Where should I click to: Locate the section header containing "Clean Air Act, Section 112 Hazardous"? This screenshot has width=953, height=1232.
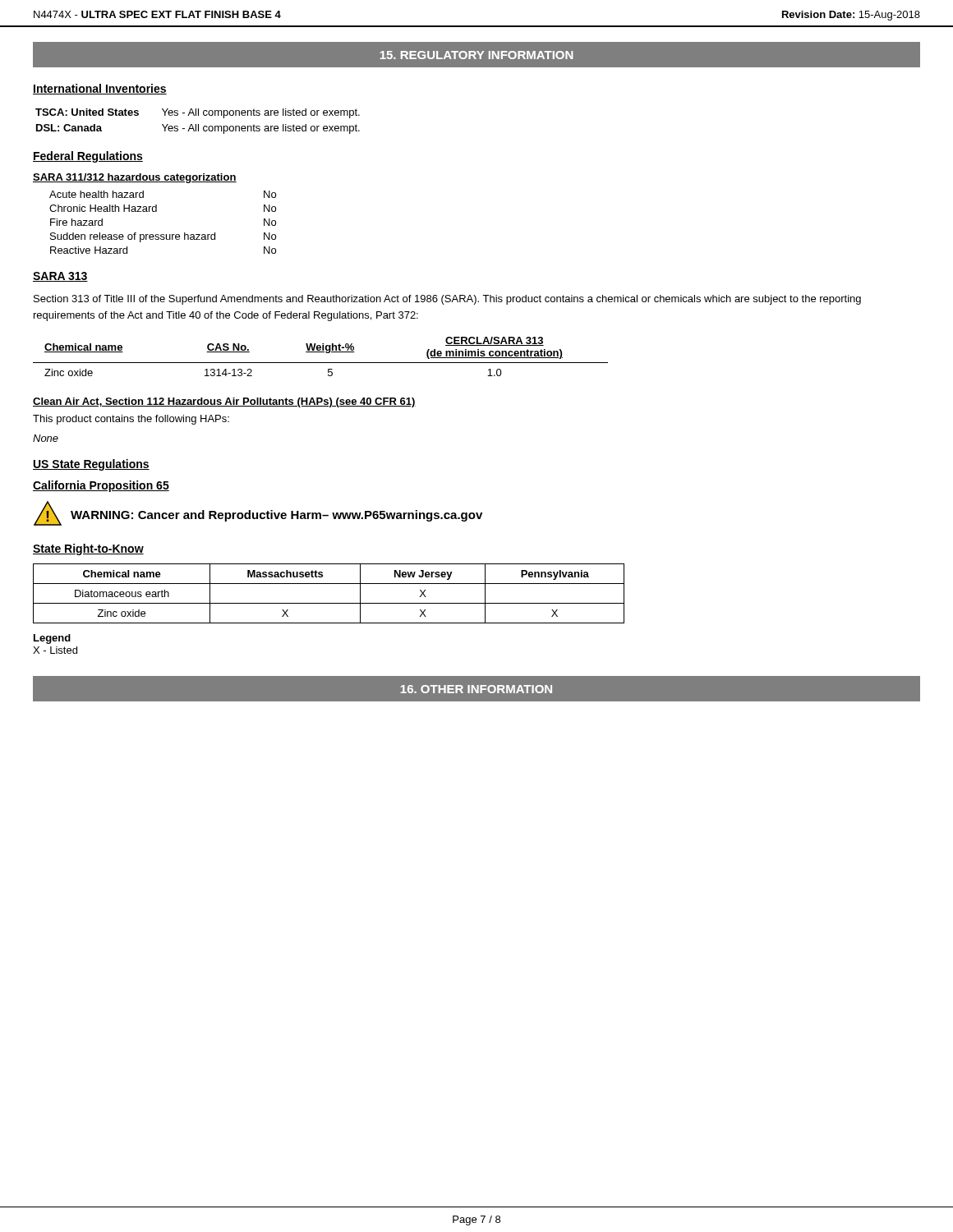pos(224,401)
